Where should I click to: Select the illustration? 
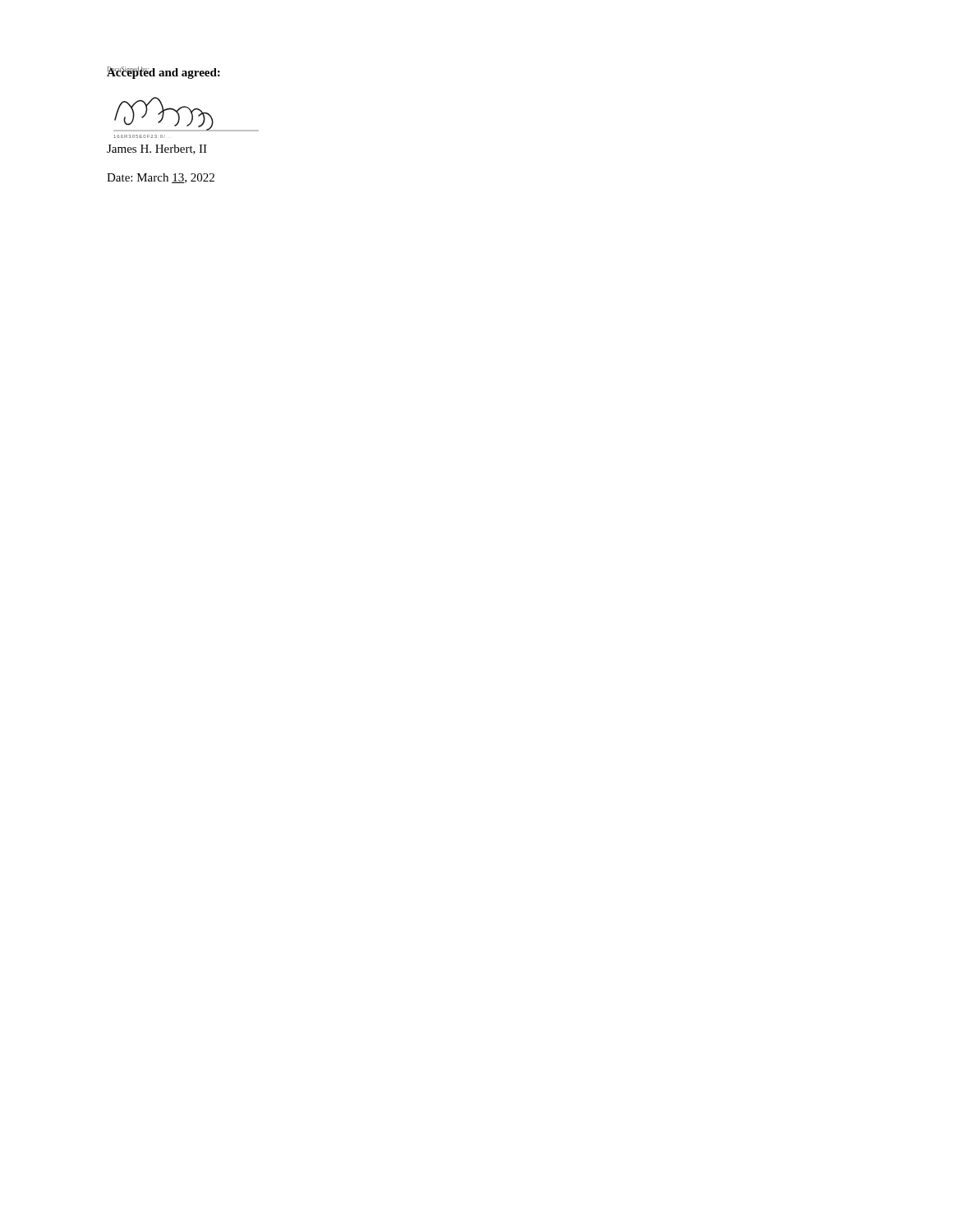197,112
